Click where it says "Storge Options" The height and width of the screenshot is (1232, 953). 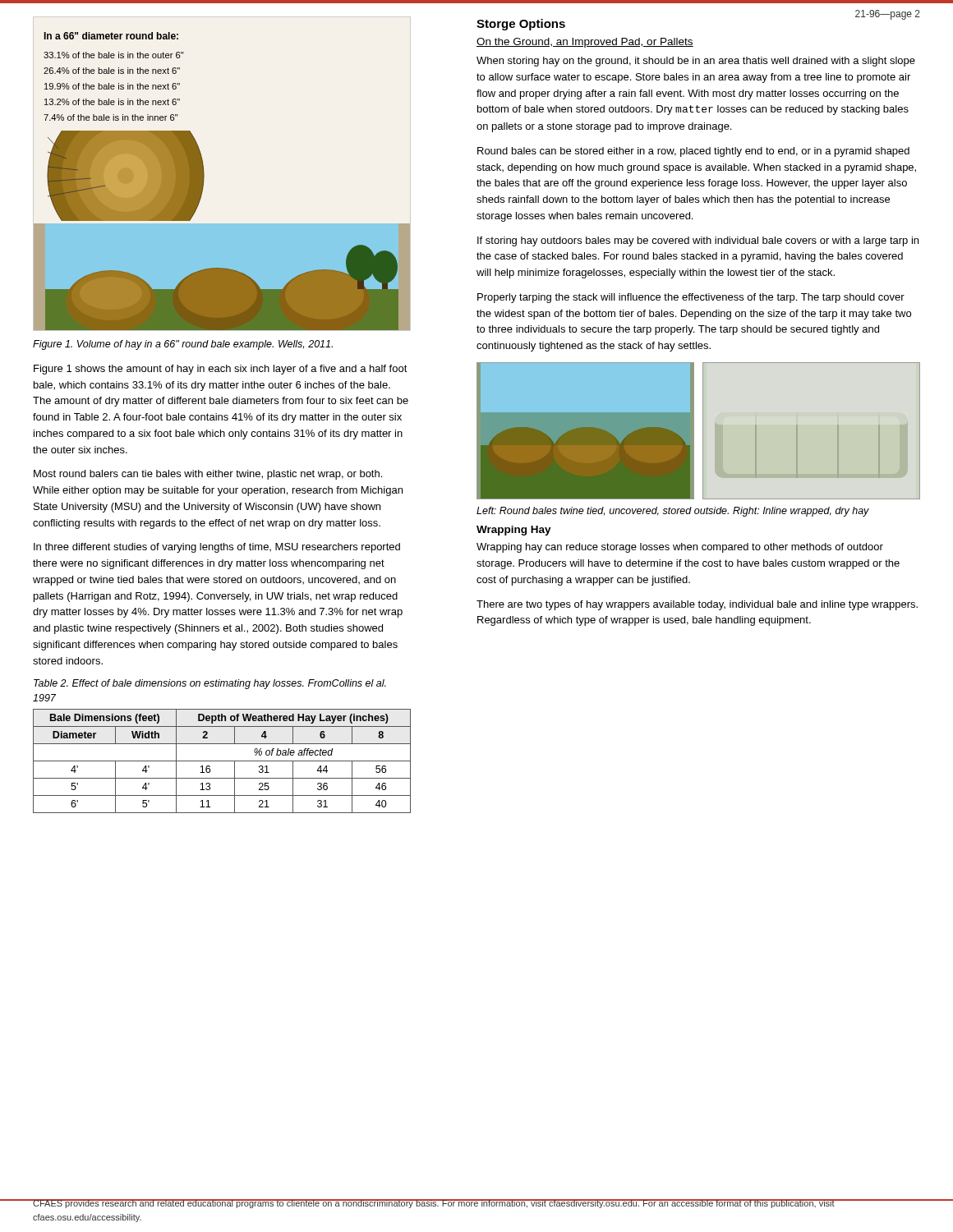pyautogui.click(x=521, y=23)
